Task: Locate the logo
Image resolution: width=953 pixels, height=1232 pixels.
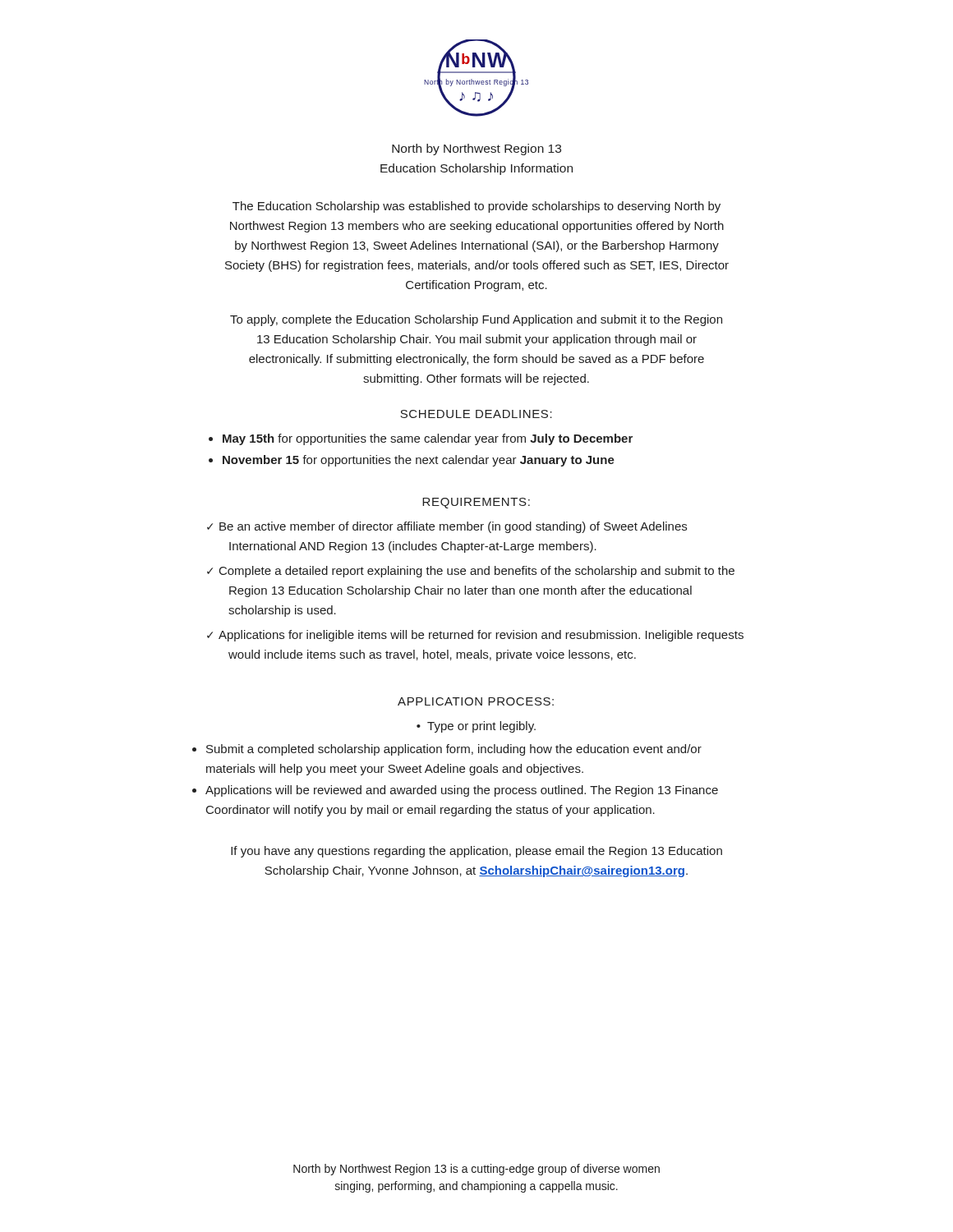Action: point(476,69)
